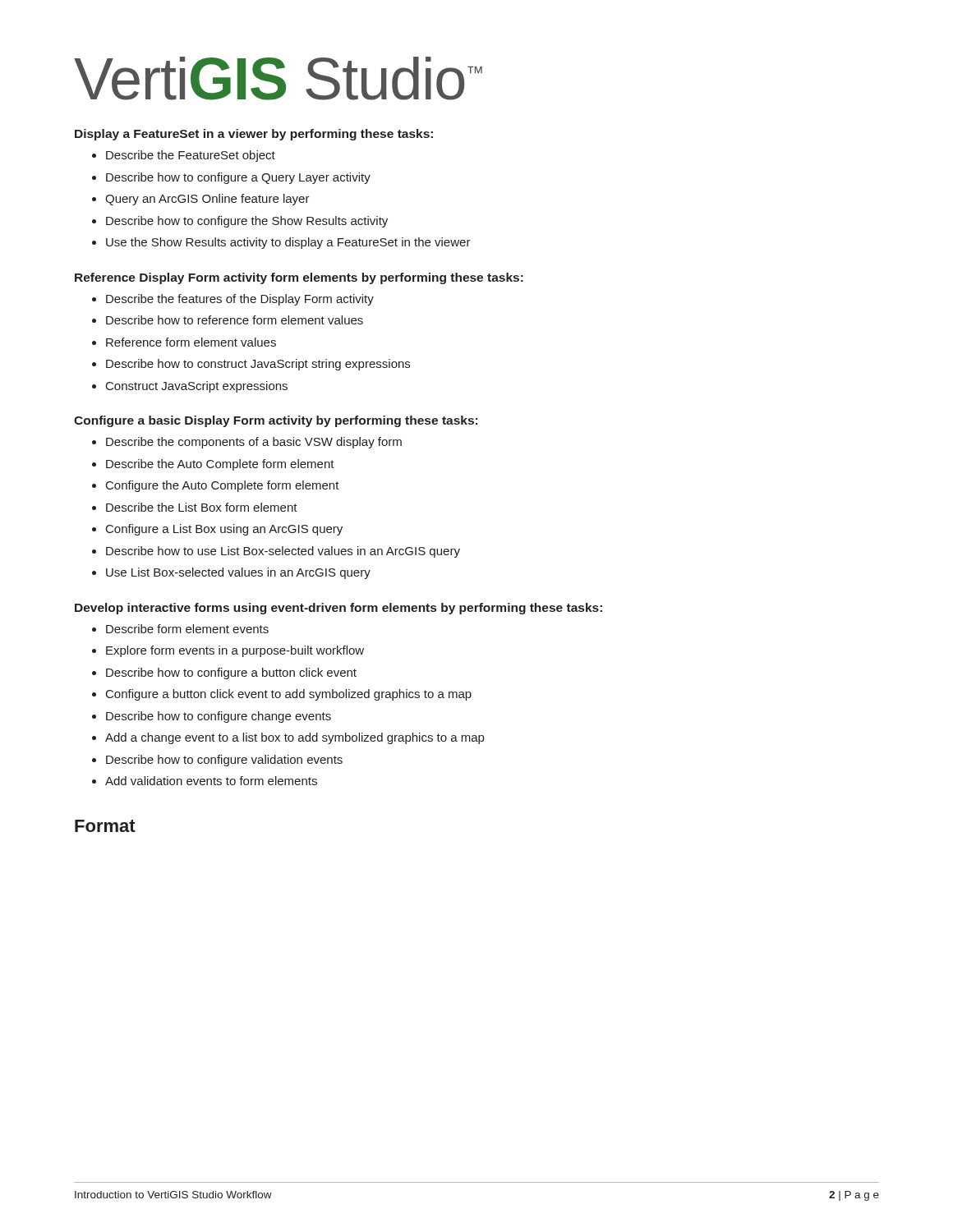Point to the region starting "Describe how to use List Box-selected values"
The height and width of the screenshot is (1232, 953).
click(x=283, y=550)
